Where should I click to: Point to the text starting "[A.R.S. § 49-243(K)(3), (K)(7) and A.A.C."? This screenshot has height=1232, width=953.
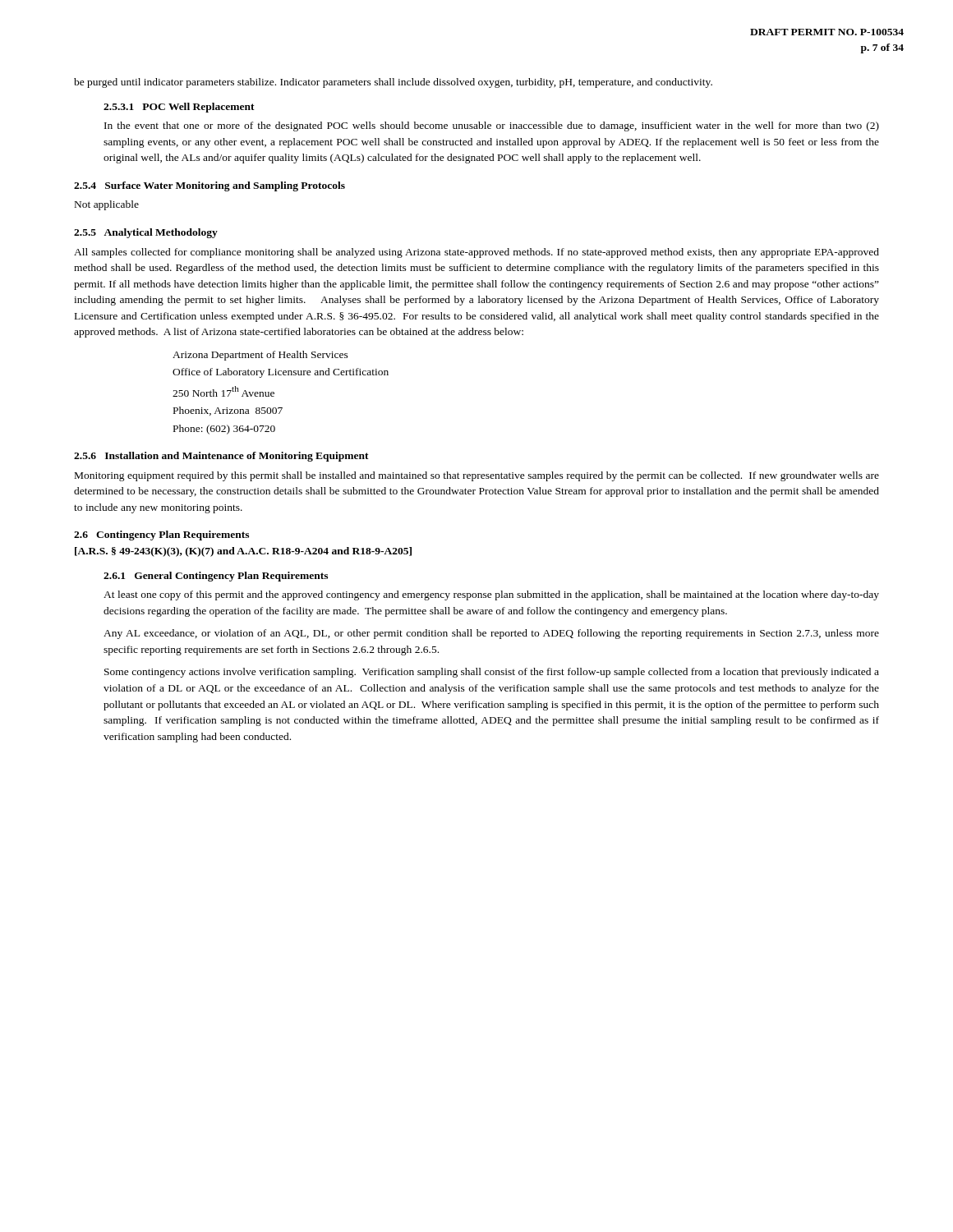click(243, 551)
